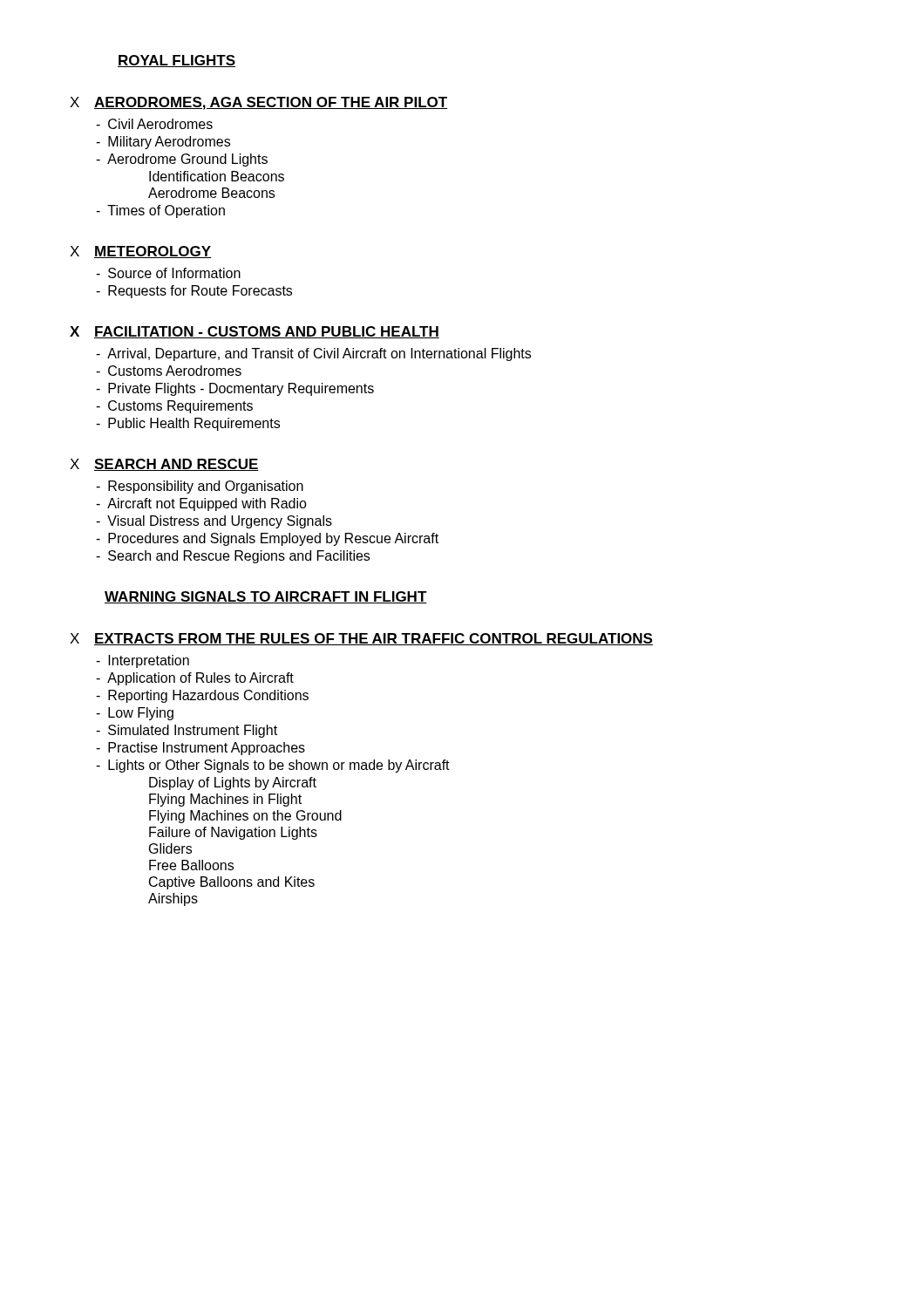Locate the section header that reads "WARNING SIGNALS TO AIRCRAFT IN FLIGHT"
This screenshot has height=1308, width=924.
pos(266,597)
